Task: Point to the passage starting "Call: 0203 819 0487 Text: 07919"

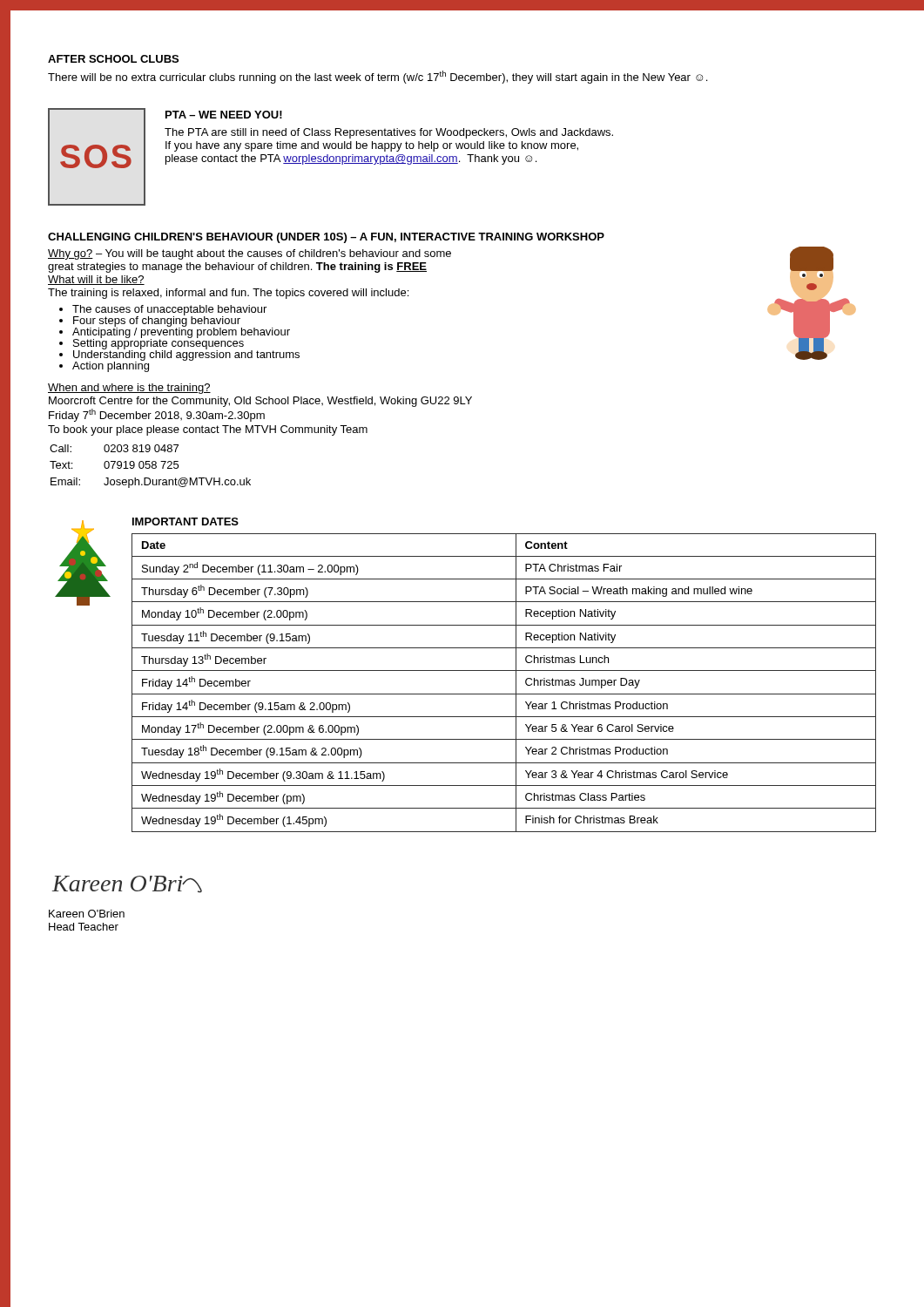Action: click(x=150, y=465)
